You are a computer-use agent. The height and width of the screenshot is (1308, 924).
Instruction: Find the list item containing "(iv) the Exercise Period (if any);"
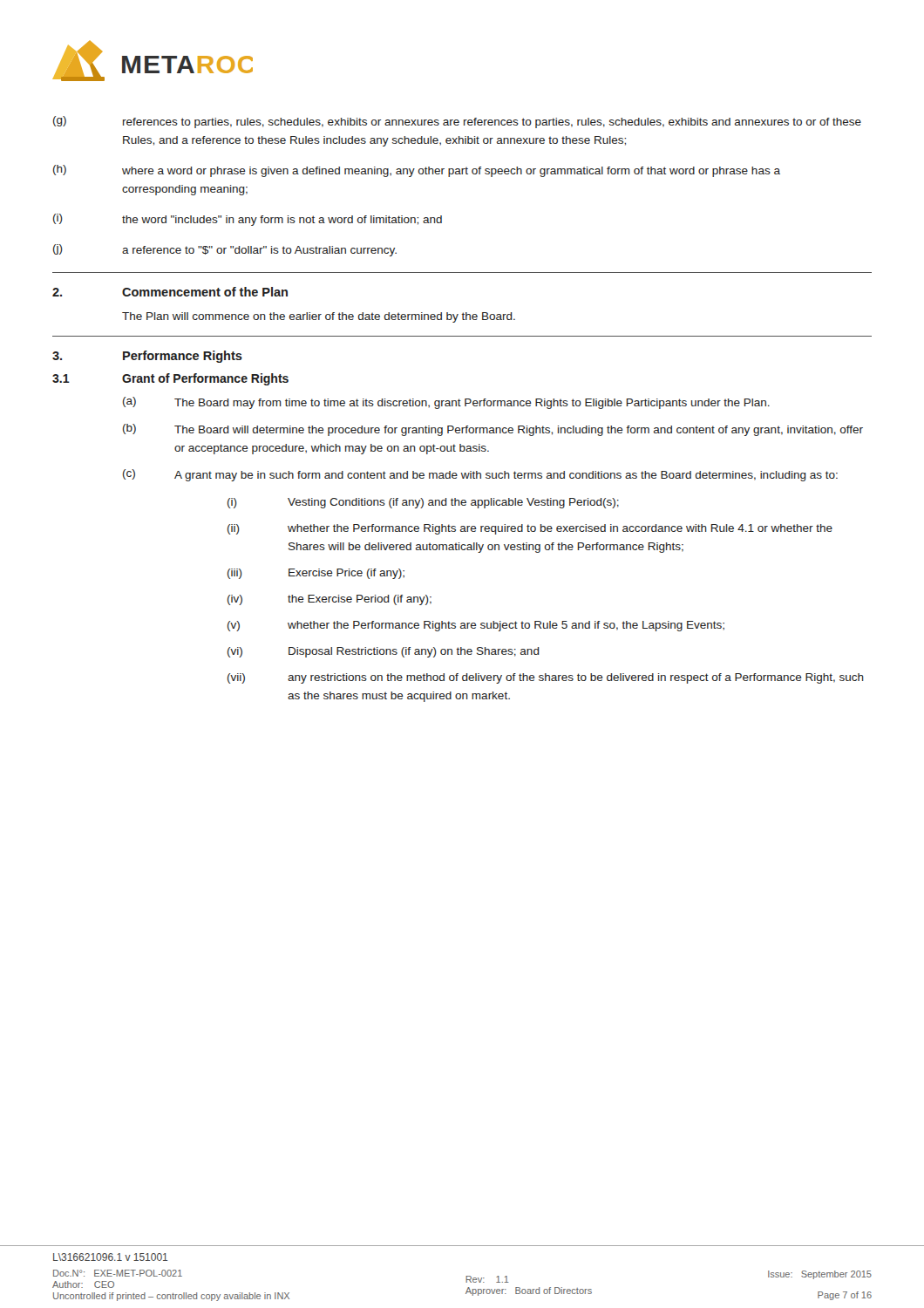pos(330,600)
